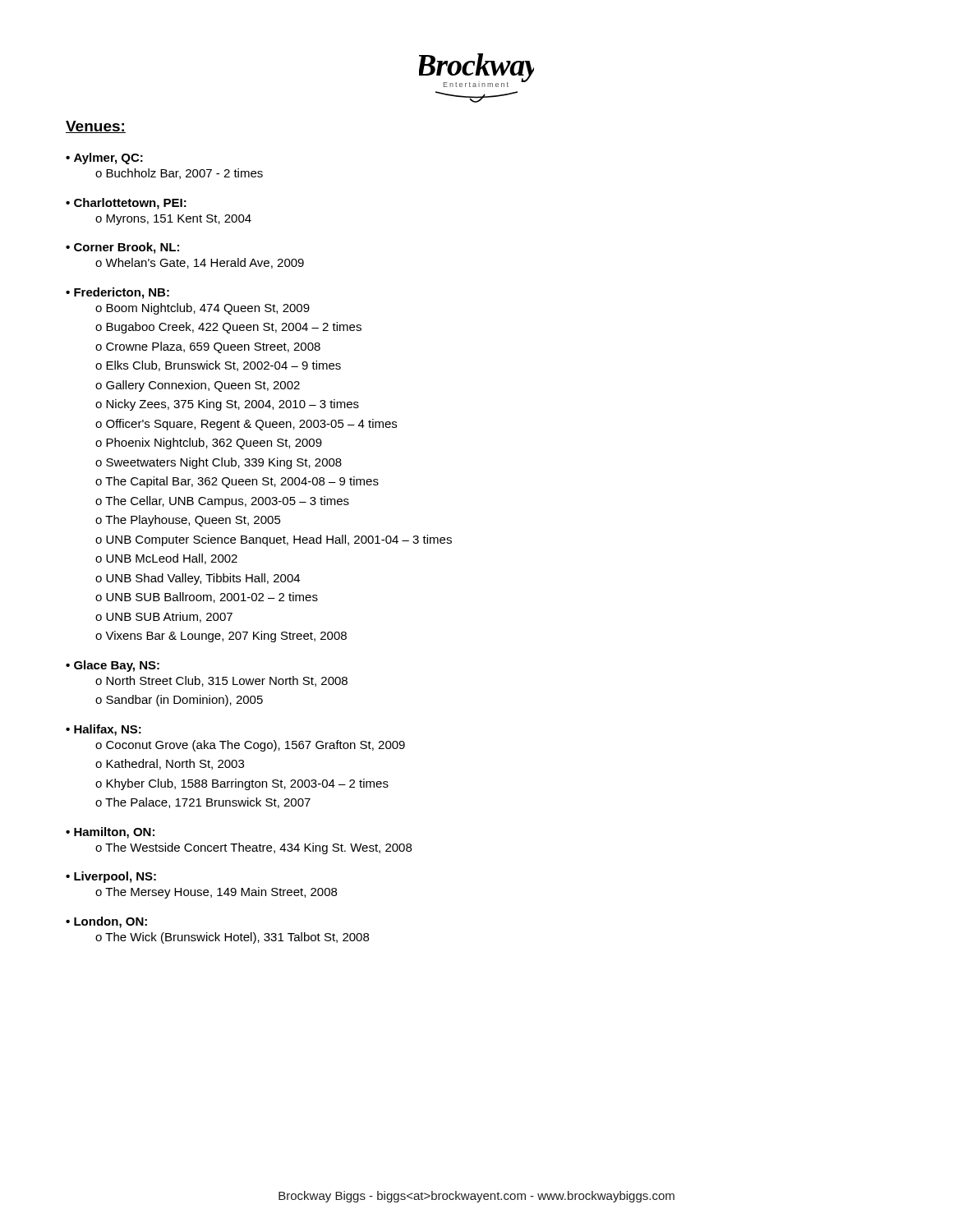The image size is (953, 1232).
Task: Click on the list item with the text "Hamilton, ON: The Westside"
Action: [x=110, y=833]
